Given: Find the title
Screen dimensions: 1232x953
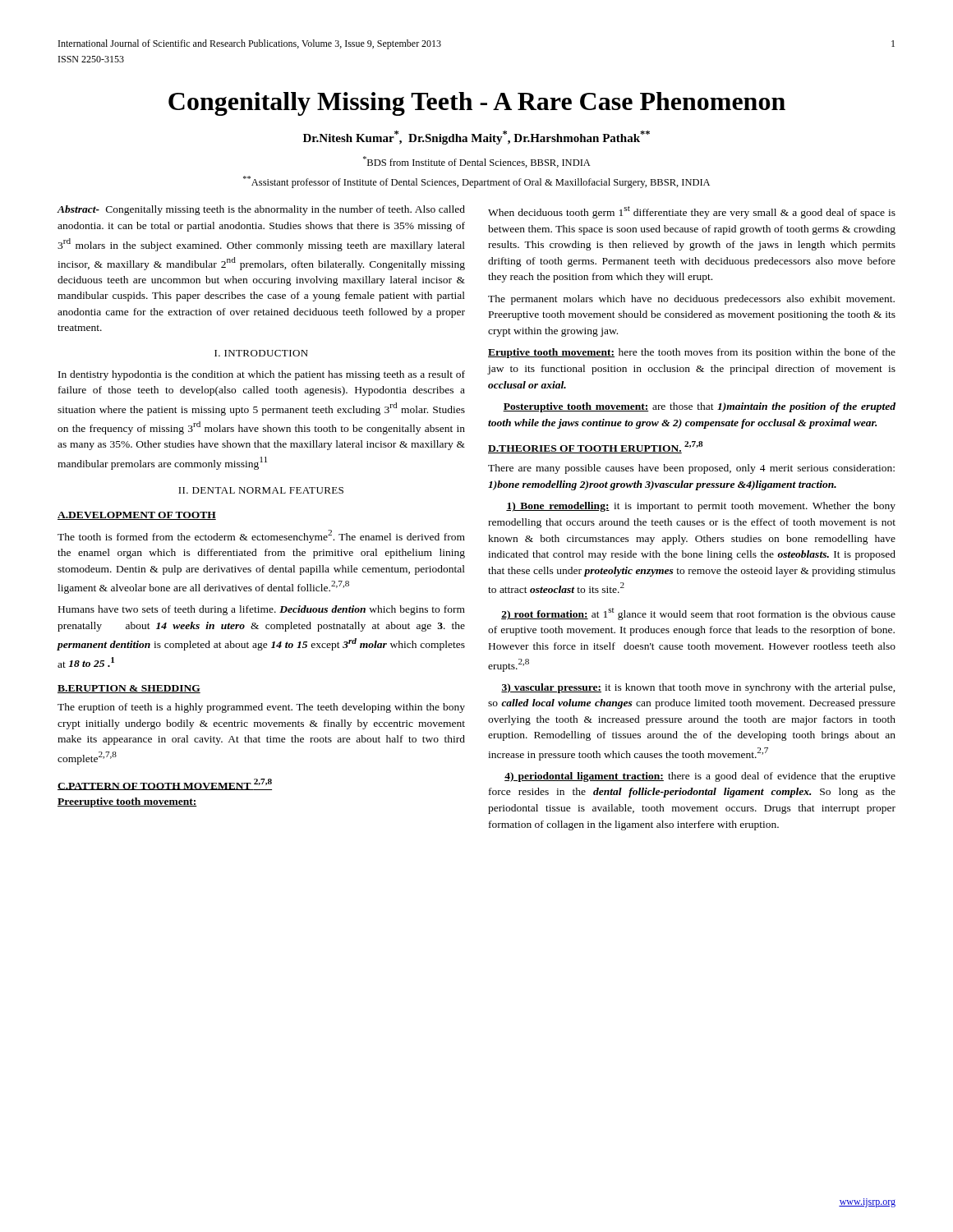Looking at the screenshot, I should (476, 101).
